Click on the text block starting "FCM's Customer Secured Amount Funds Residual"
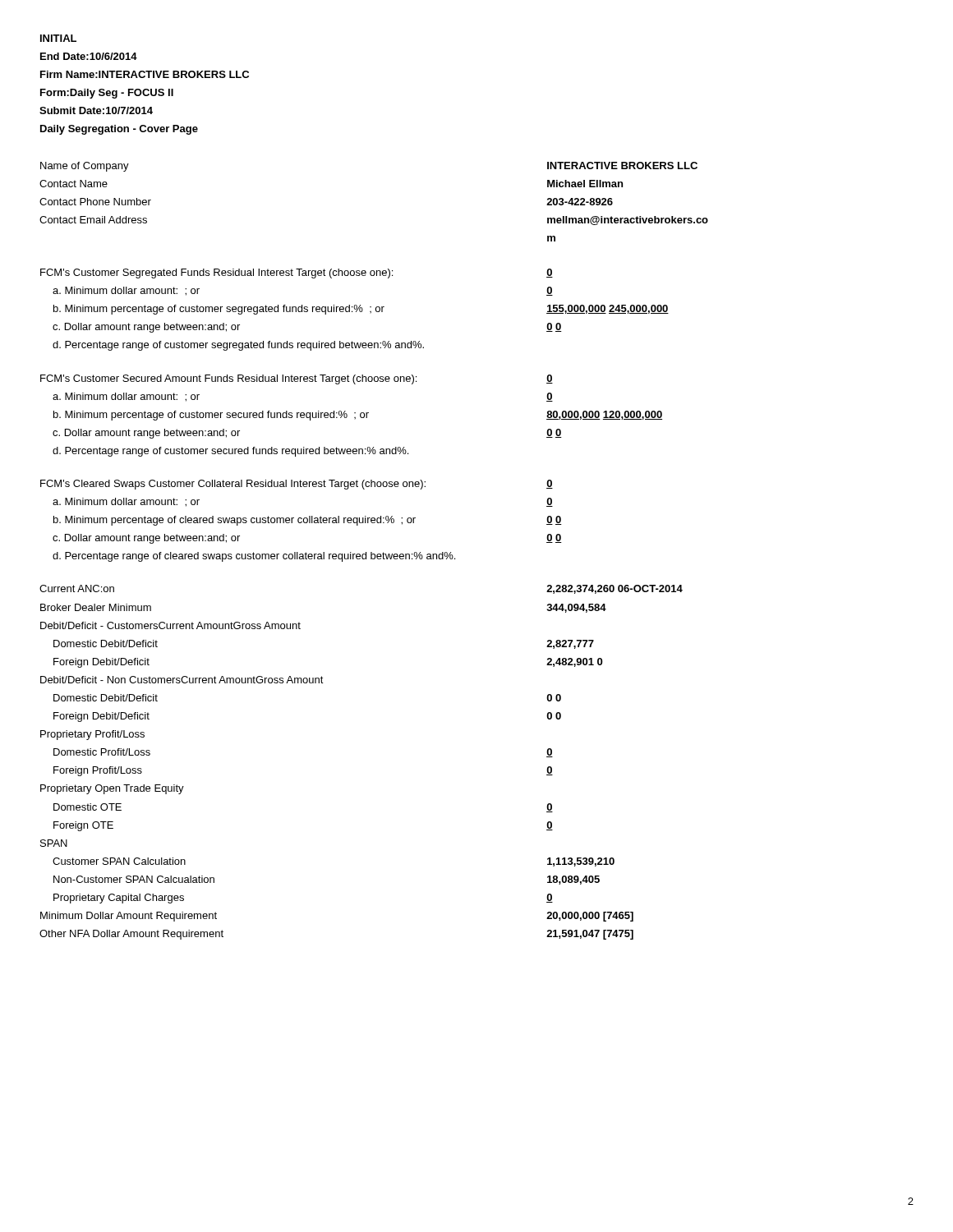 (x=280, y=415)
